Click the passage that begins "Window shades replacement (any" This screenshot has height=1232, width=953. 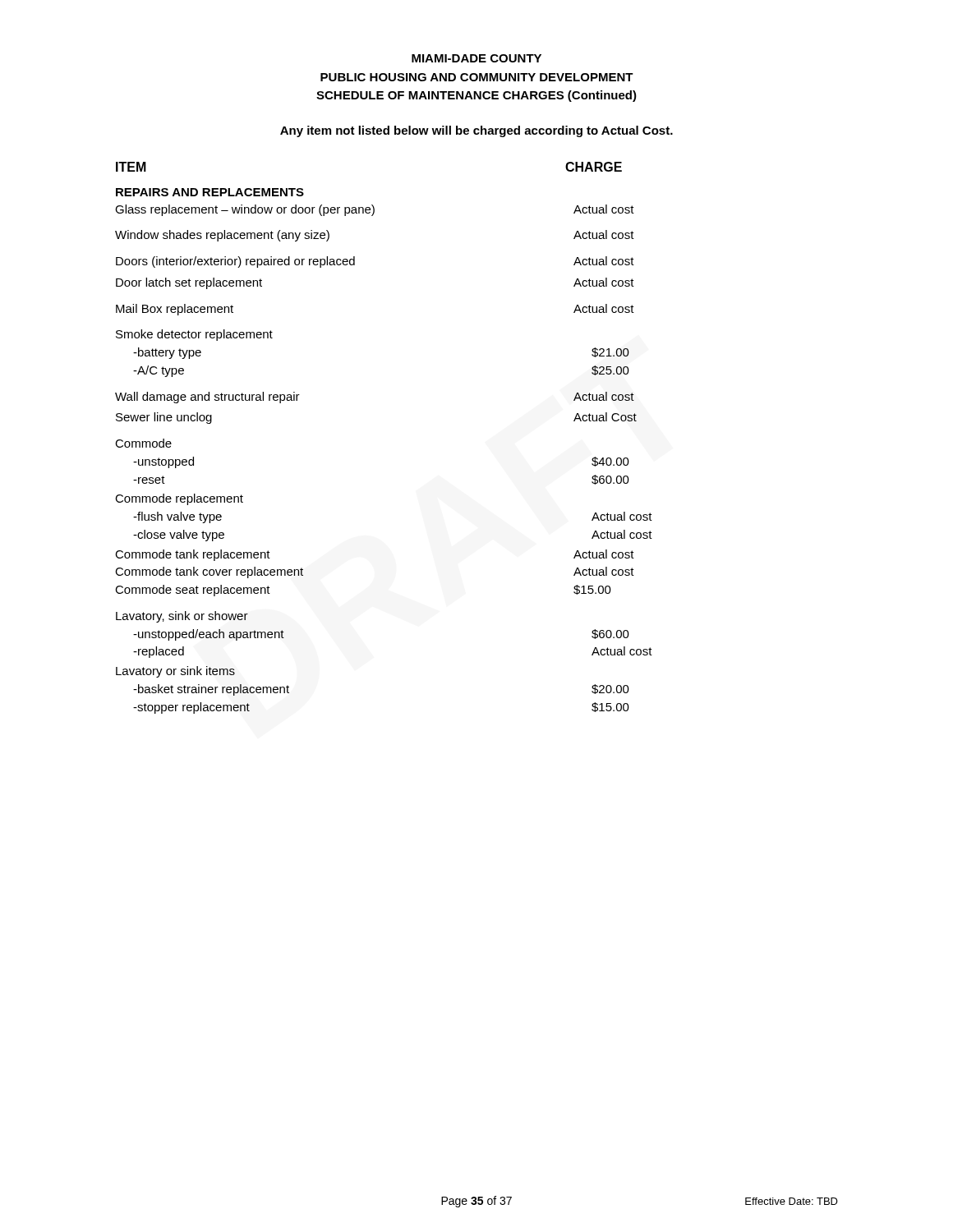pos(221,236)
